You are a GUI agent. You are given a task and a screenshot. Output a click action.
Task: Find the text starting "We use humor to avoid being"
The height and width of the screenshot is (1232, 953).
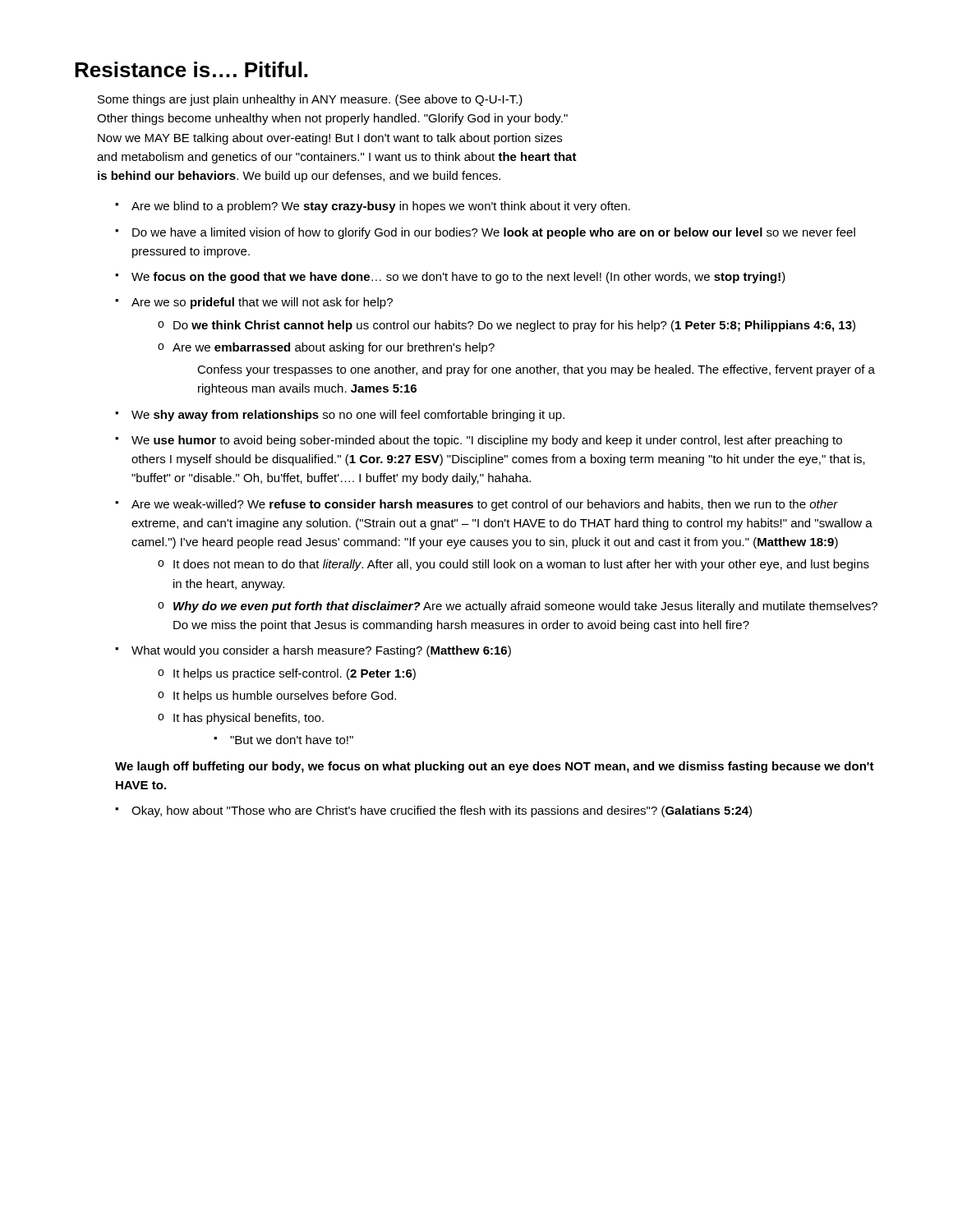tap(499, 459)
